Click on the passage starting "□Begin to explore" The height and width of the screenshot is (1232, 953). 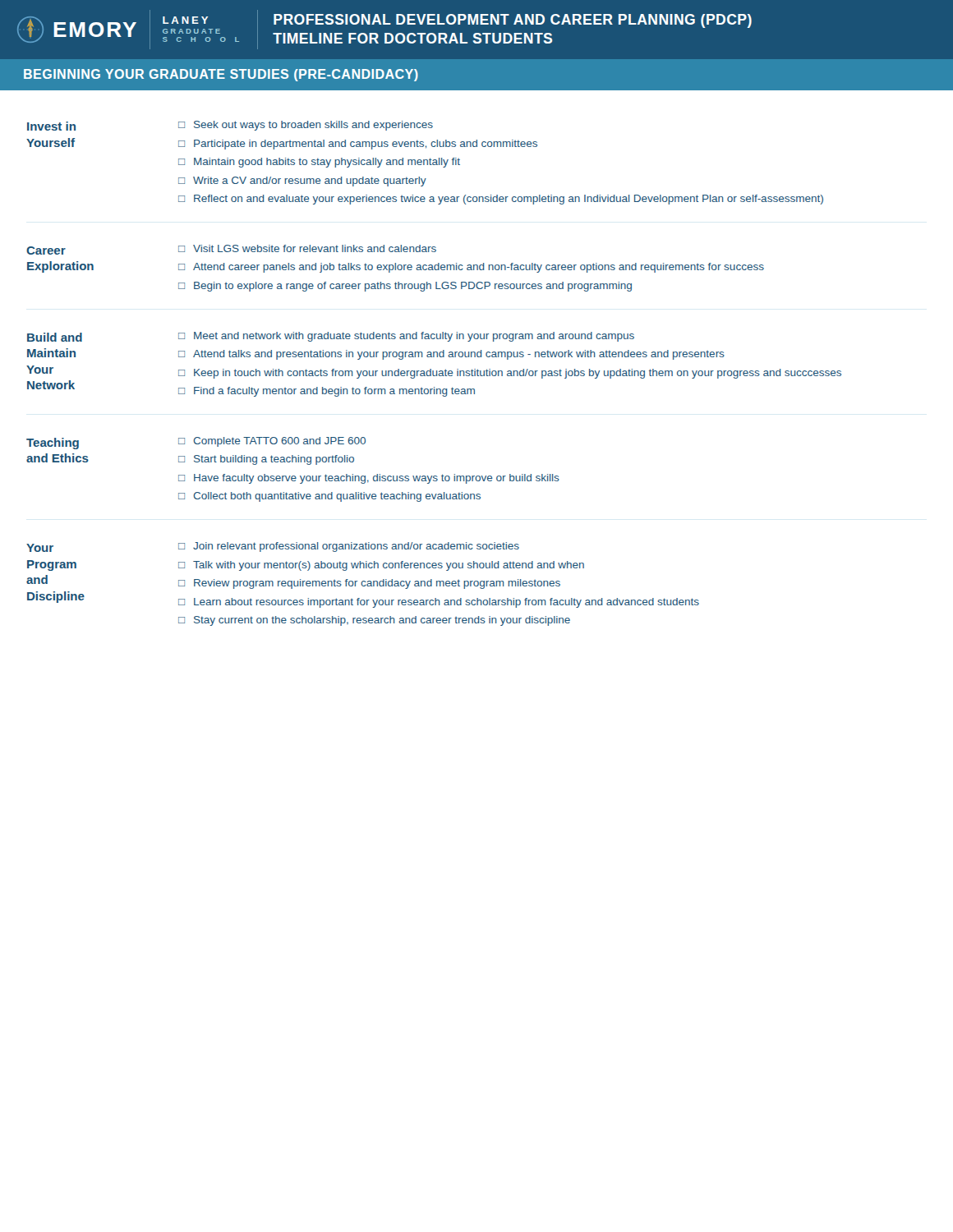tap(405, 286)
